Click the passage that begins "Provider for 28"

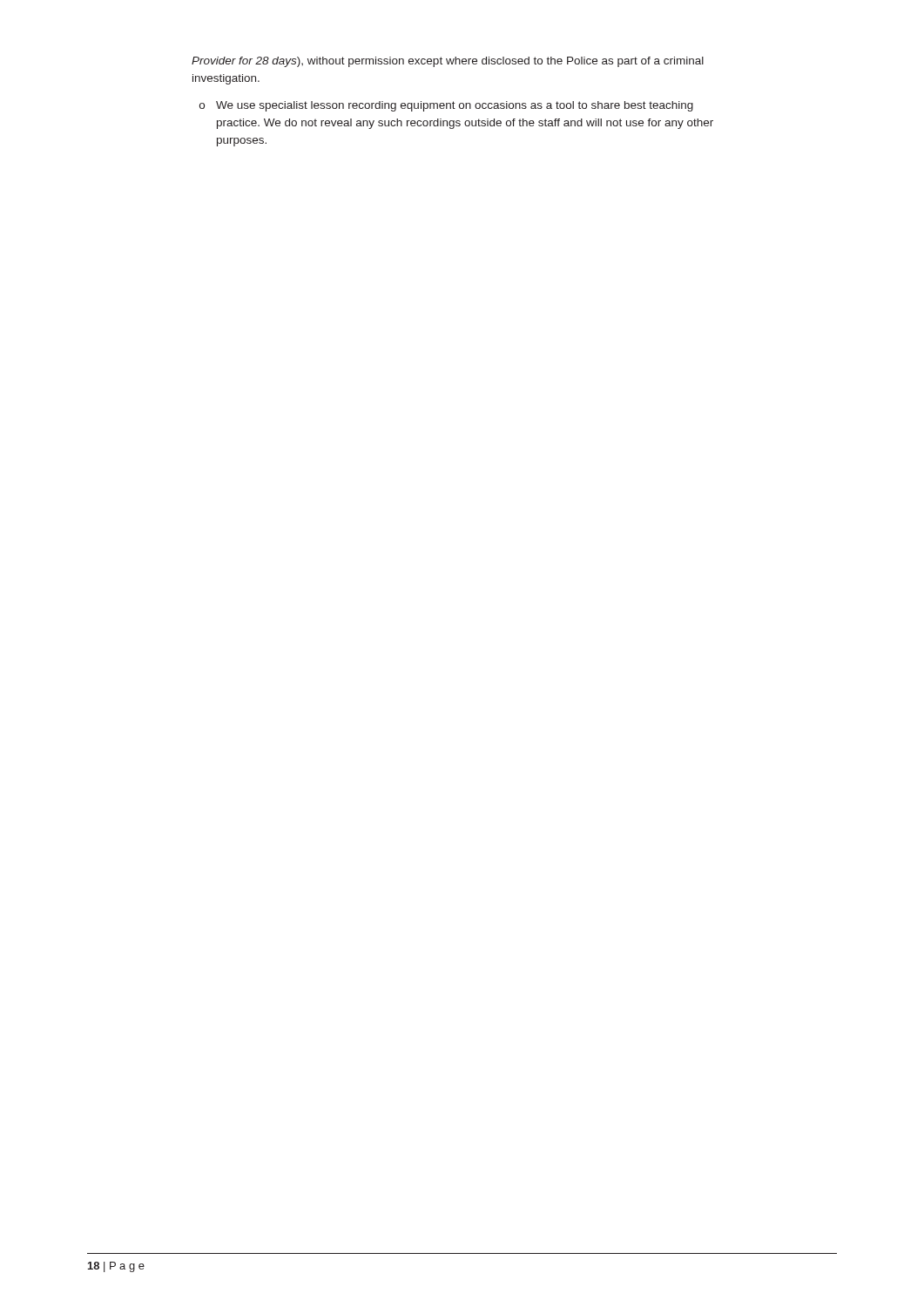pyautogui.click(x=448, y=69)
